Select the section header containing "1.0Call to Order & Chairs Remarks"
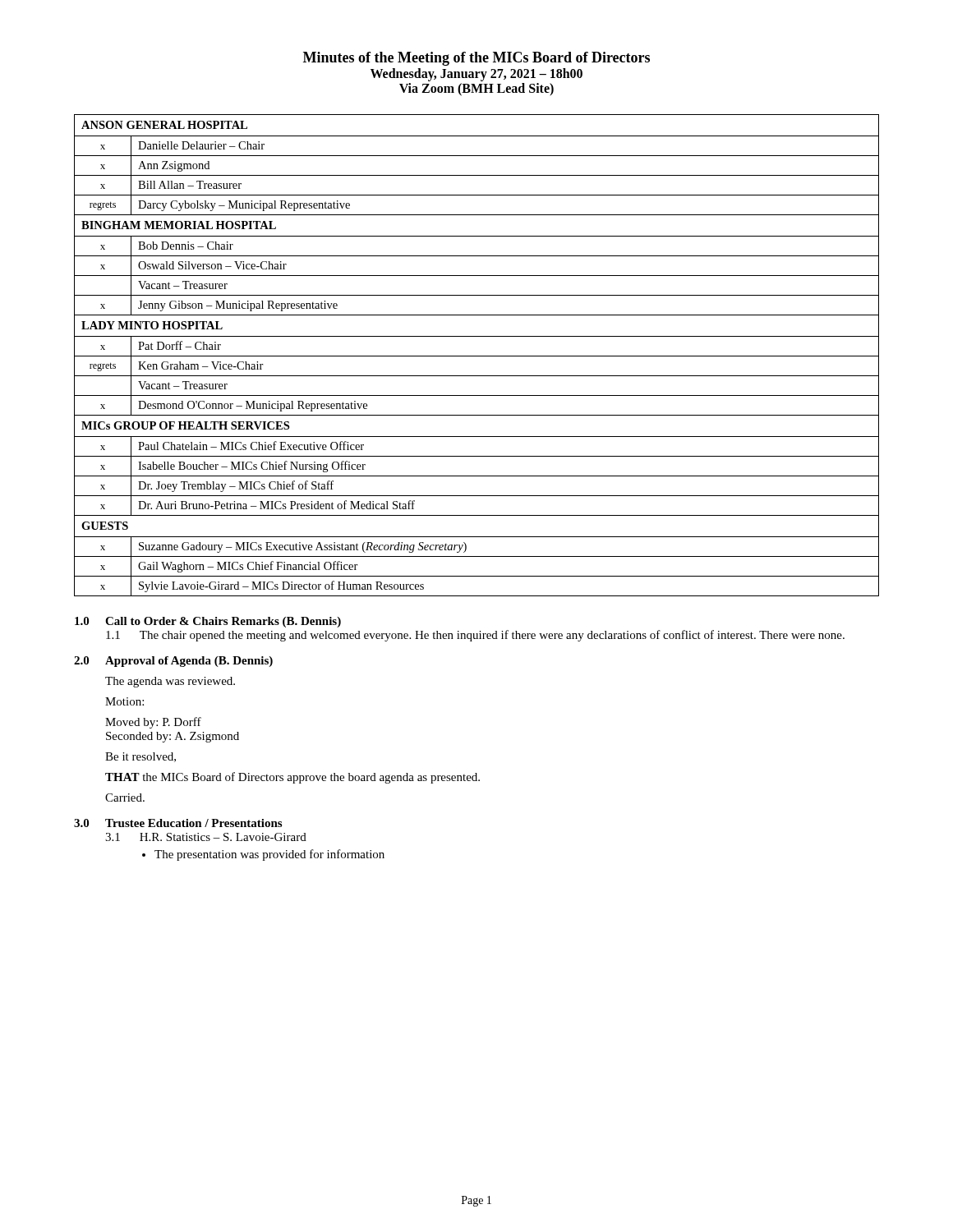This screenshot has height=1232, width=953. click(x=208, y=621)
